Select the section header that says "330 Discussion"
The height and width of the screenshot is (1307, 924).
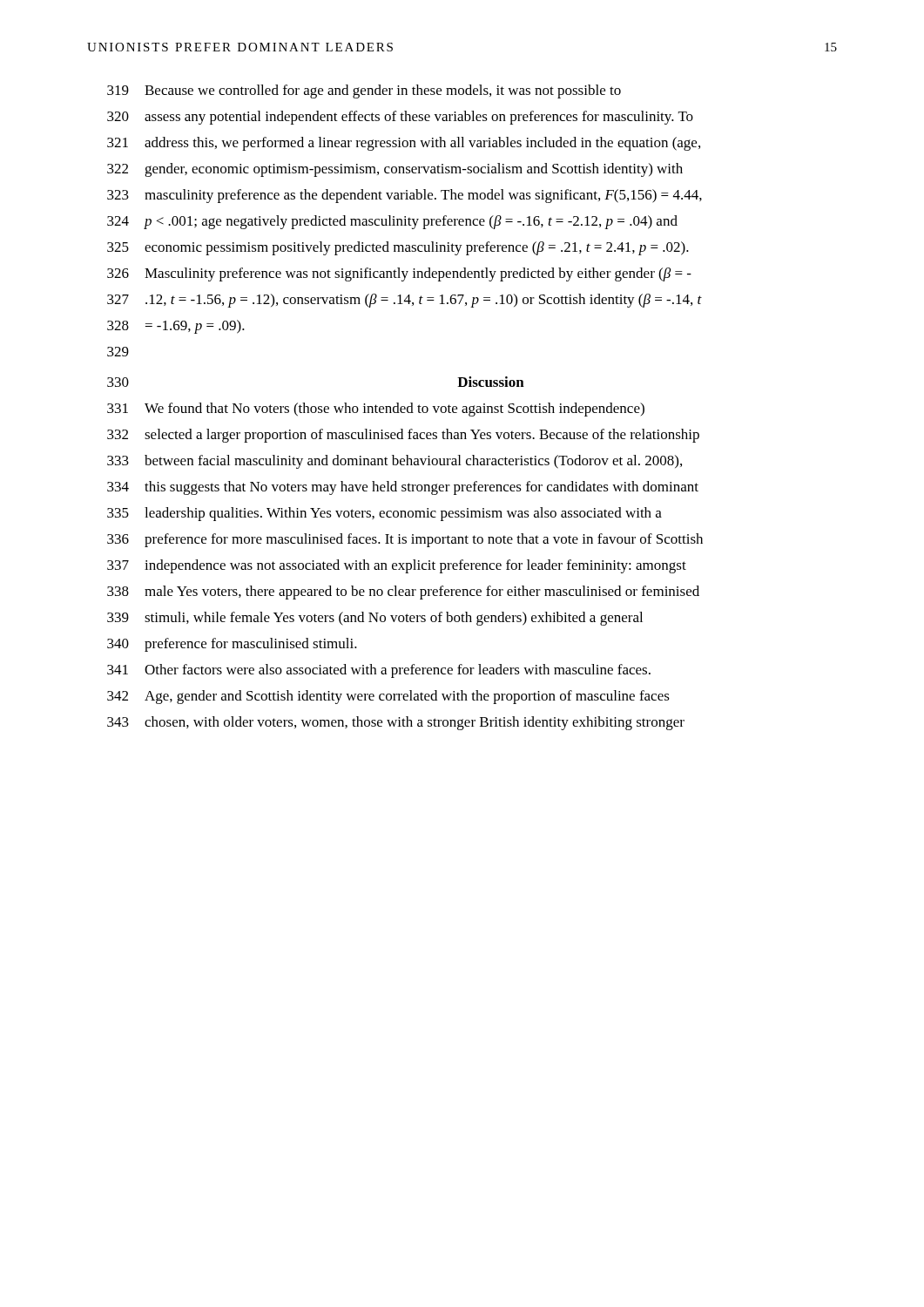click(x=462, y=382)
